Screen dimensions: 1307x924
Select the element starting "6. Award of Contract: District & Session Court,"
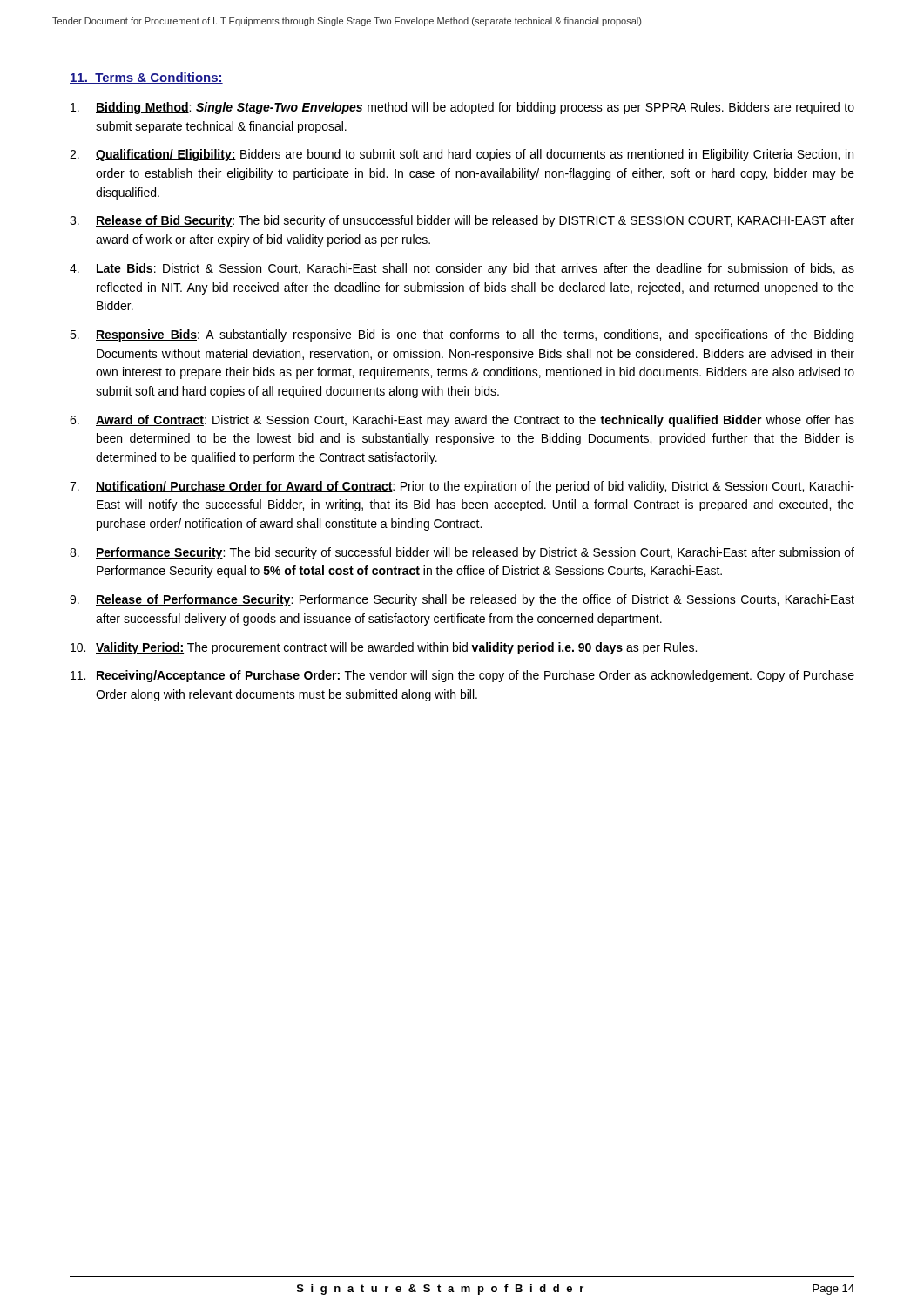click(x=462, y=439)
